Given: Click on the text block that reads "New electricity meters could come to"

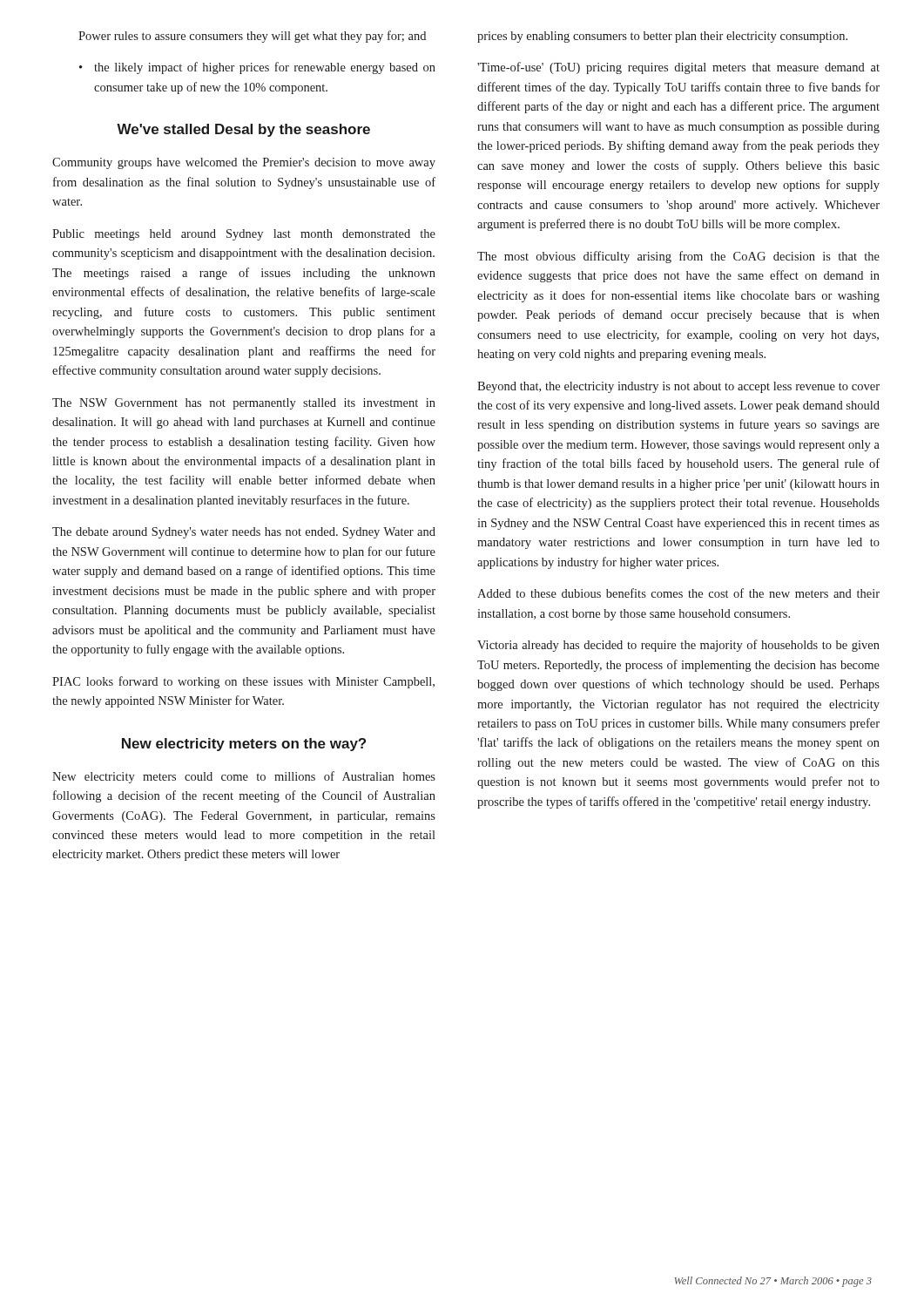Looking at the screenshot, I should [x=244, y=815].
